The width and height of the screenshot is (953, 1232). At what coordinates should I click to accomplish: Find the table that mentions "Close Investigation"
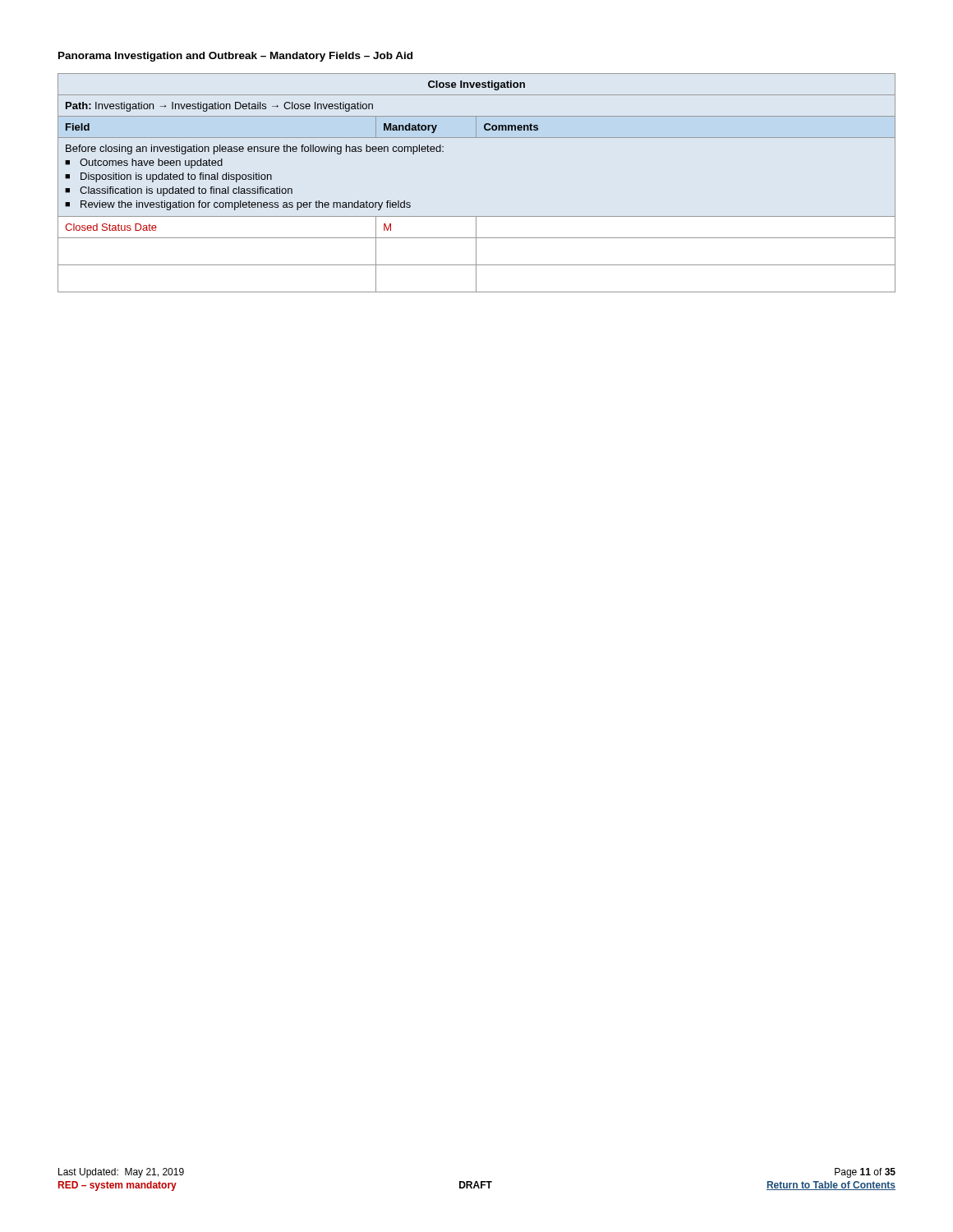pyautogui.click(x=476, y=183)
